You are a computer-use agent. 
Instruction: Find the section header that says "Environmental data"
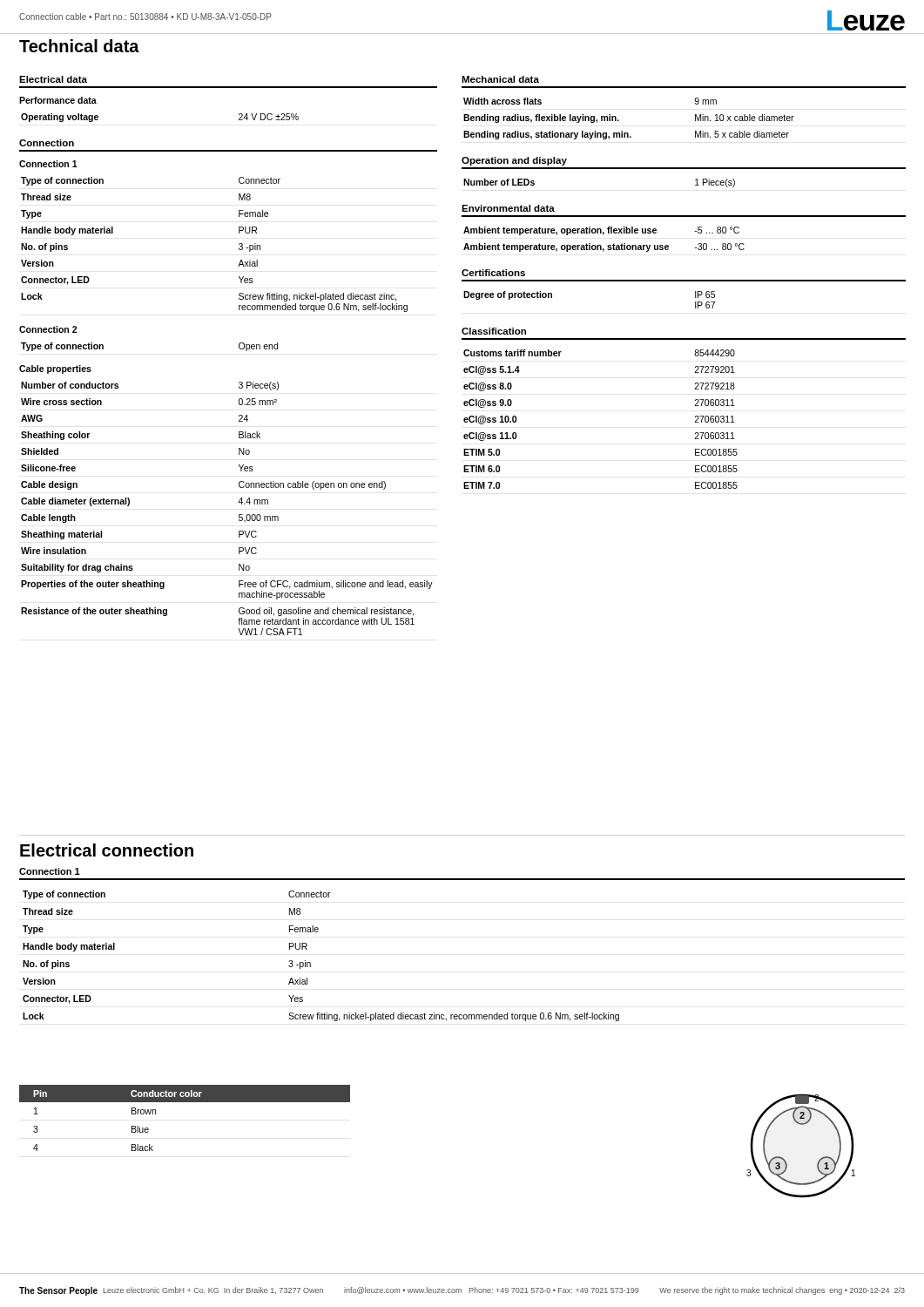point(508,208)
